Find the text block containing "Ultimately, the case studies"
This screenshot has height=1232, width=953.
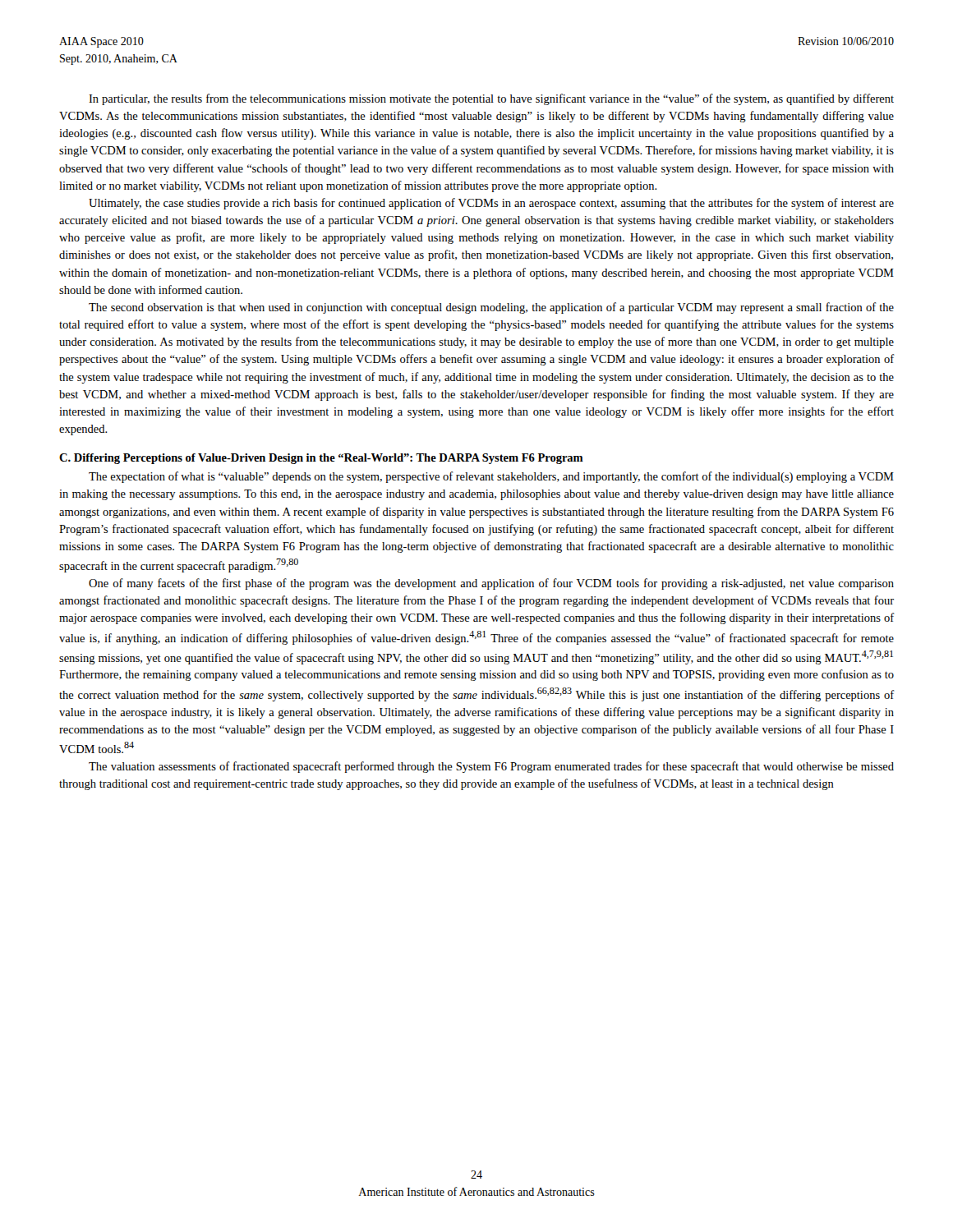(x=476, y=247)
